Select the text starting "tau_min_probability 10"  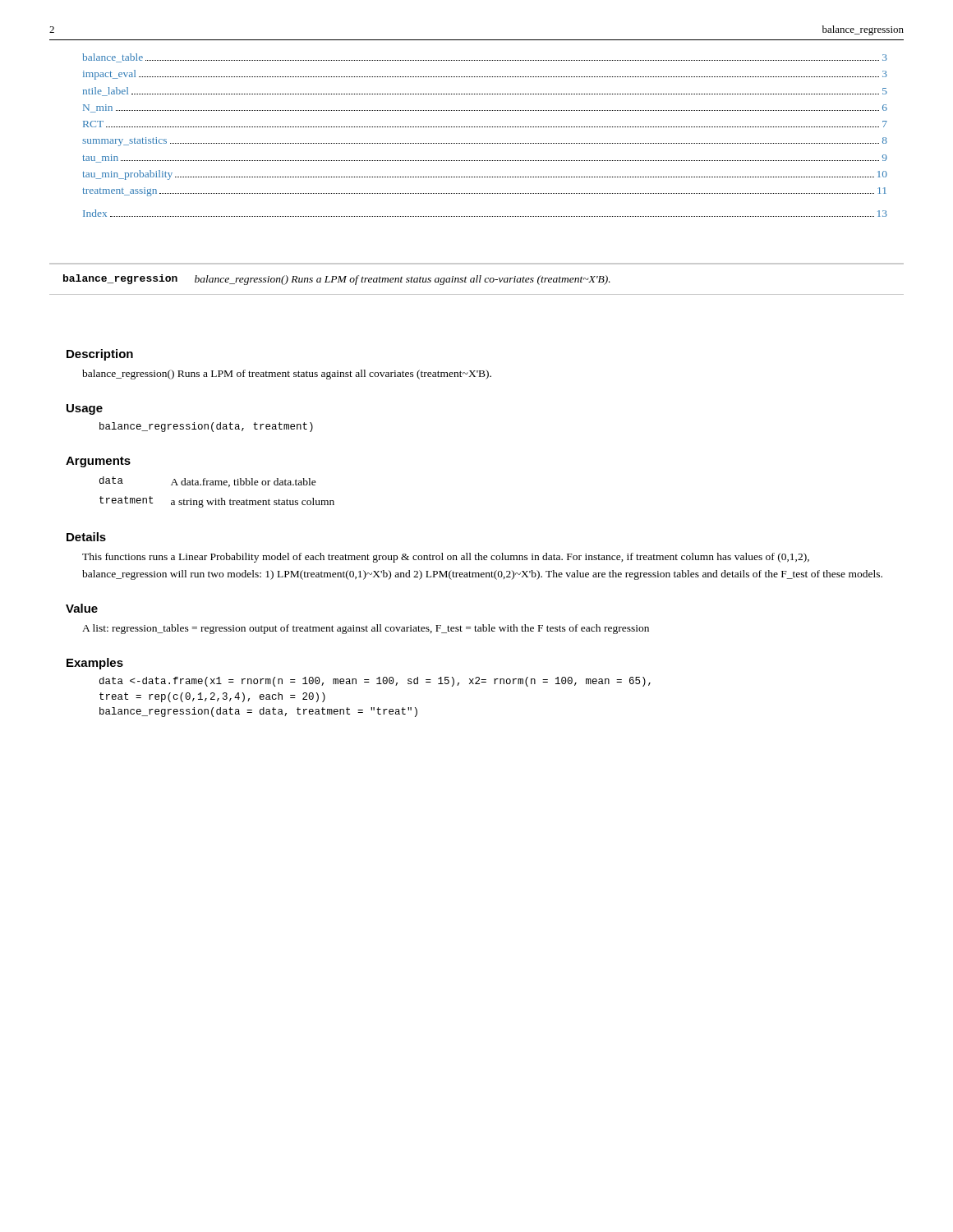(x=485, y=174)
